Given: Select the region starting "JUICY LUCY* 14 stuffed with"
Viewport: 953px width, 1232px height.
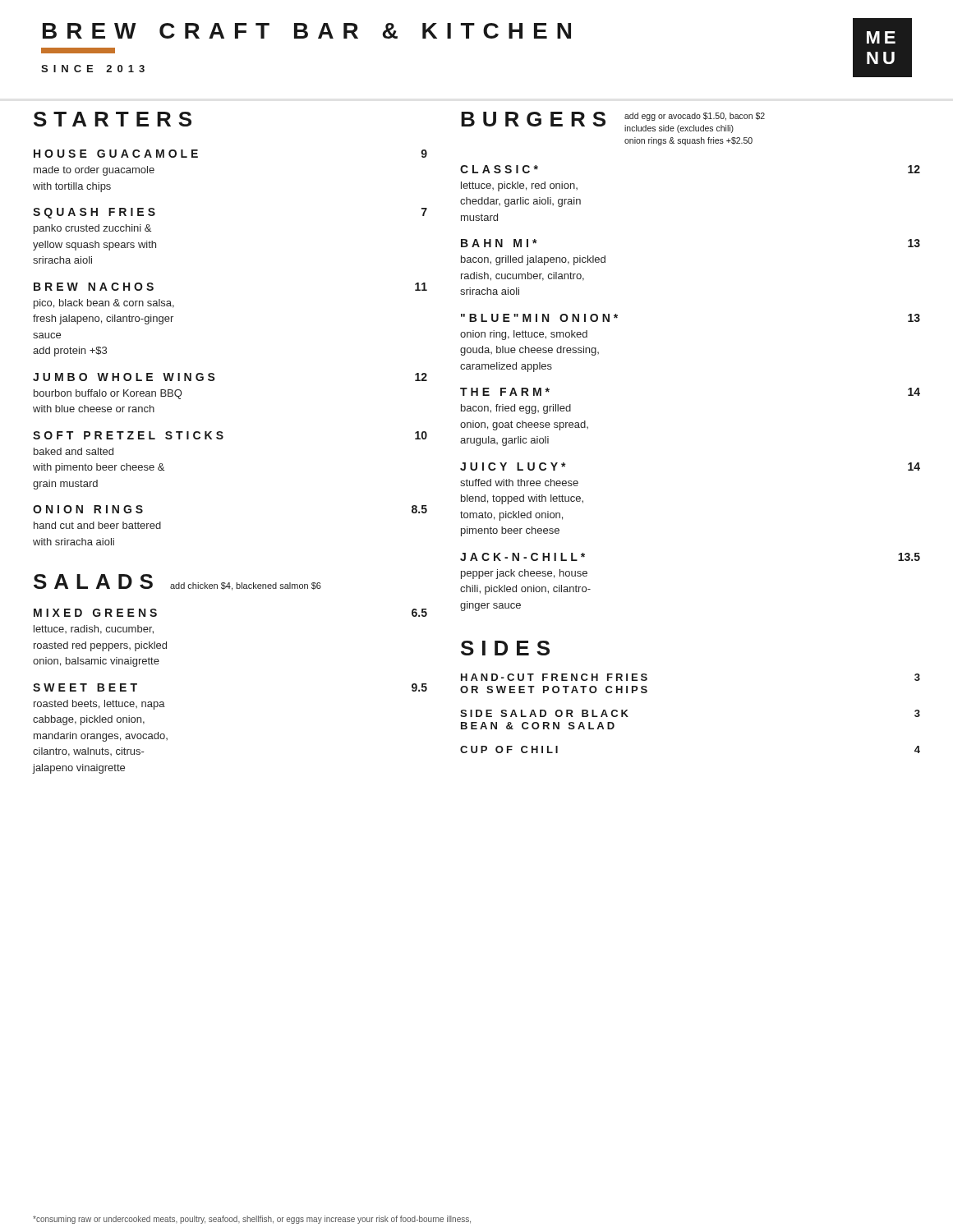Looking at the screenshot, I should coord(483,466).
